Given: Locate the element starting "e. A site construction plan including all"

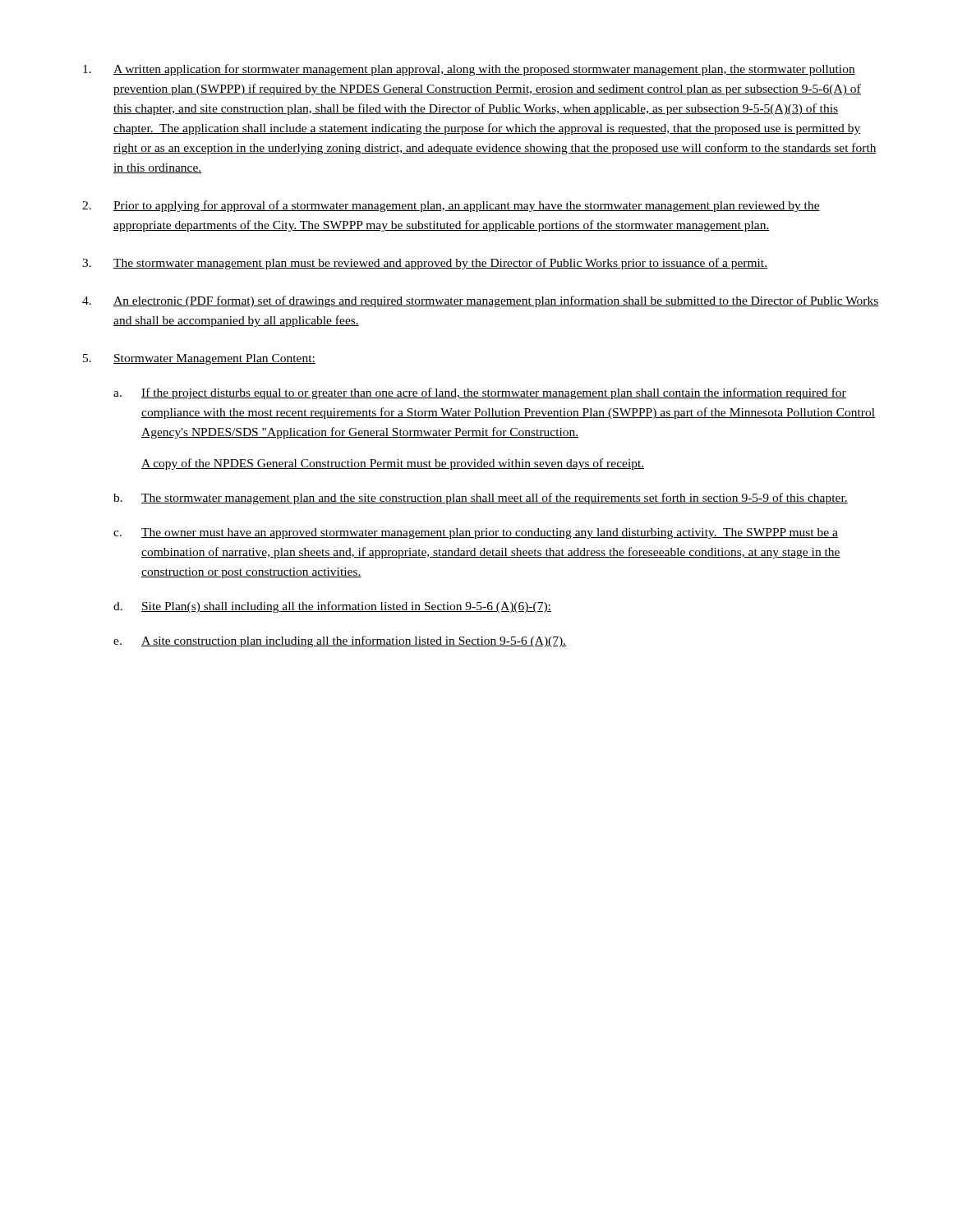Looking at the screenshot, I should click(496, 641).
